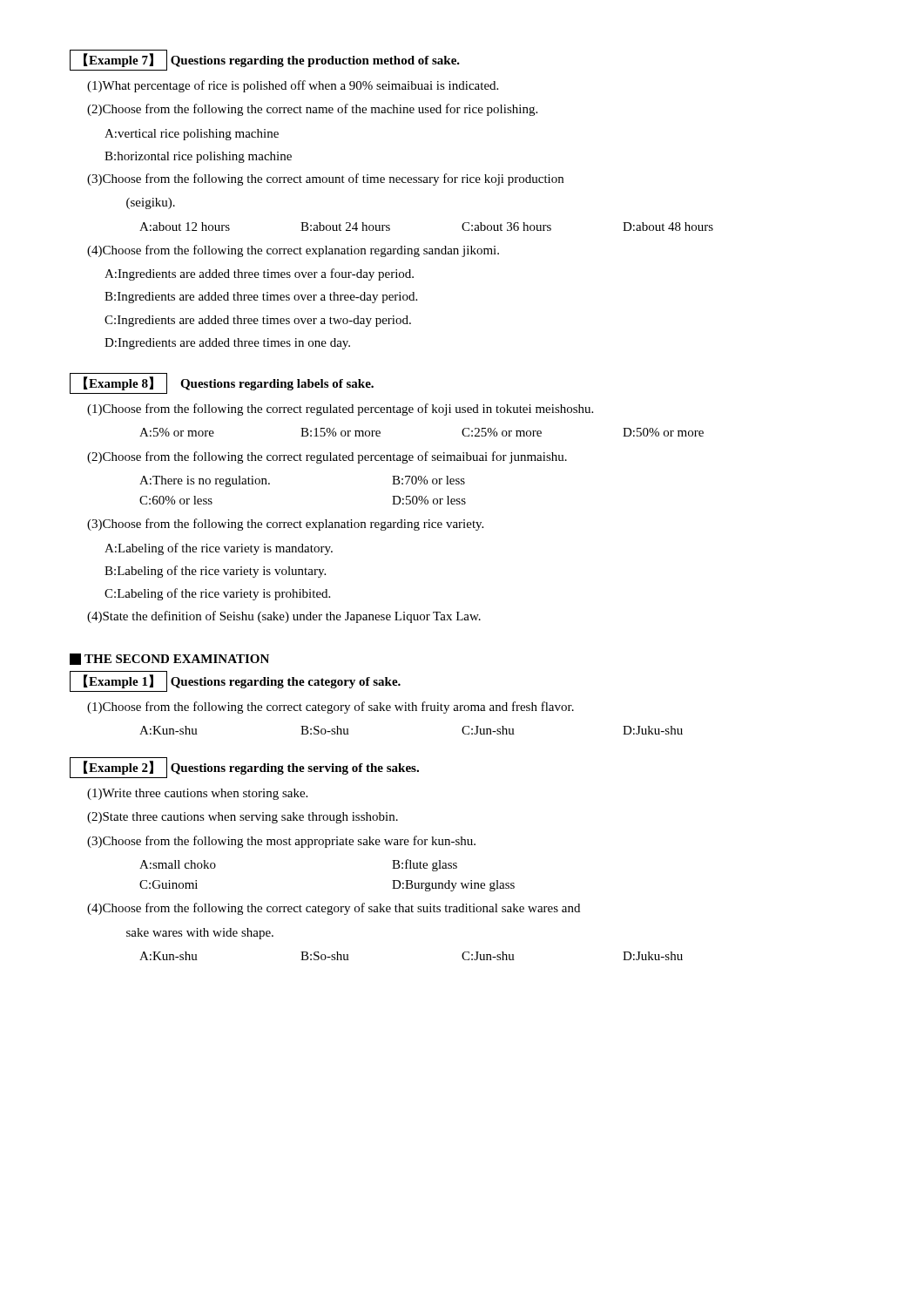Where is the passage that starts "(3)Choose from the following the correct explanation regarding"?

[286, 524]
